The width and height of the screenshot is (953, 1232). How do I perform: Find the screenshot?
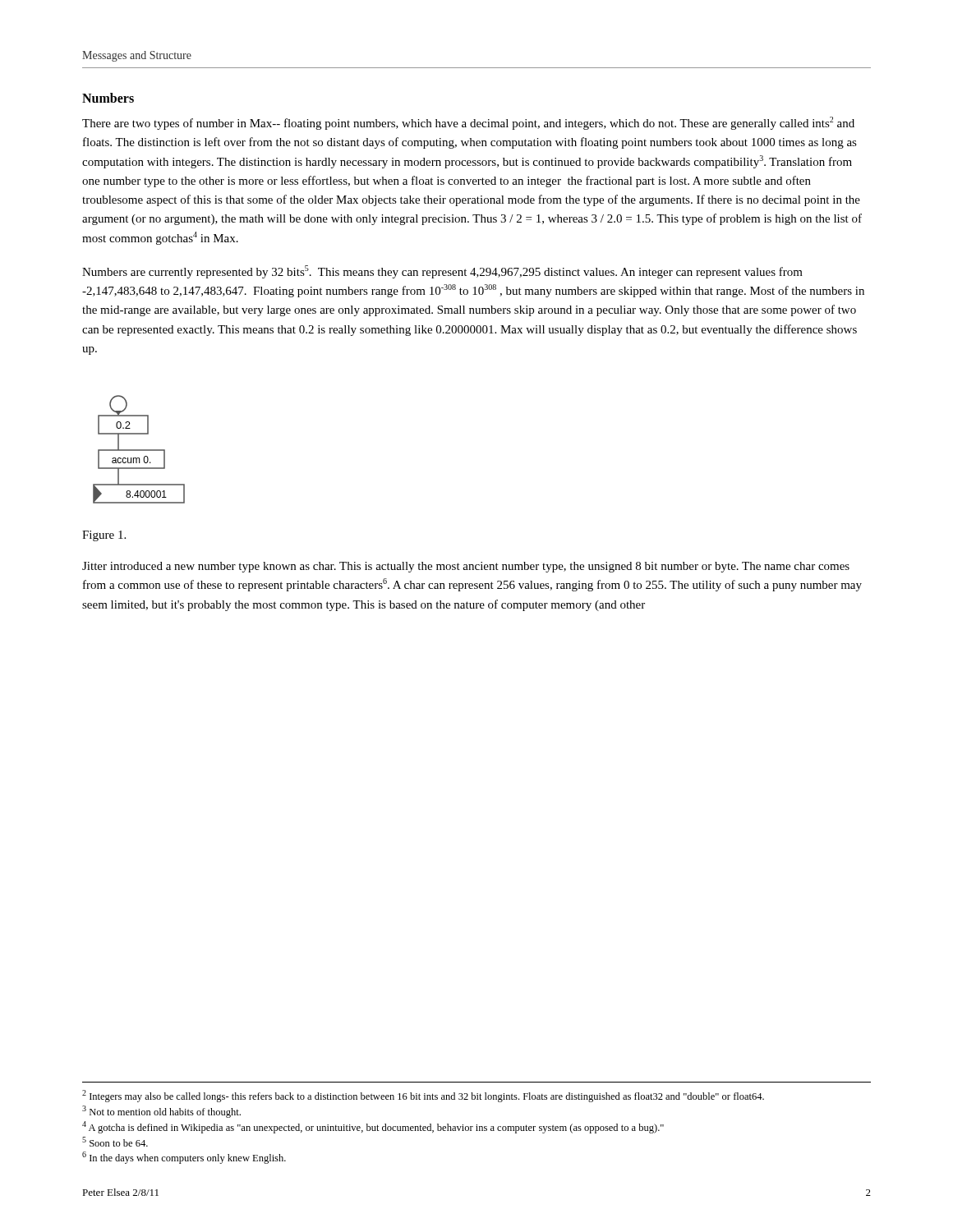coord(148,456)
